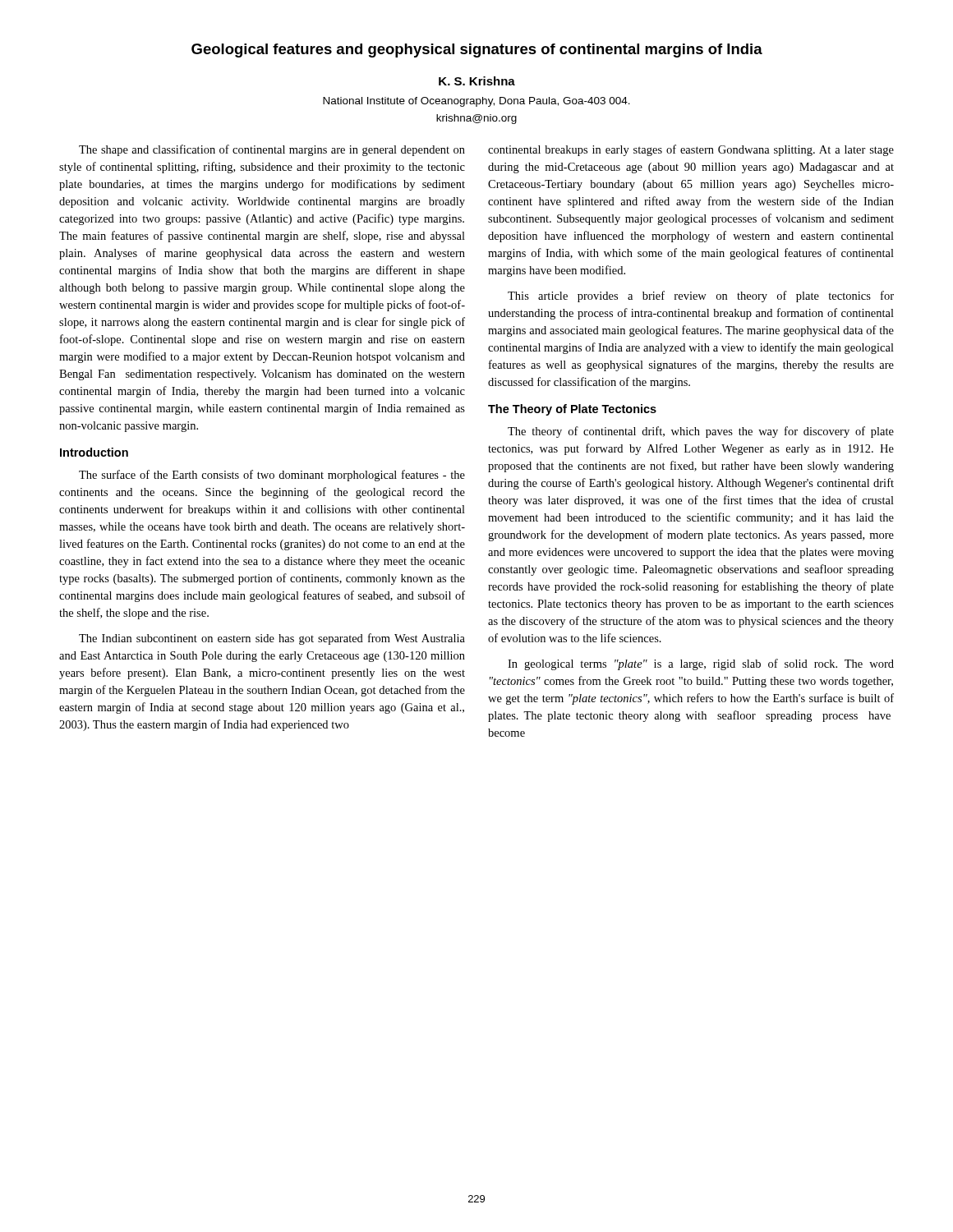Click on the text block that reads "The surface of the Earth"
This screenshot has width=953, height=1232.
click(262, 600)
